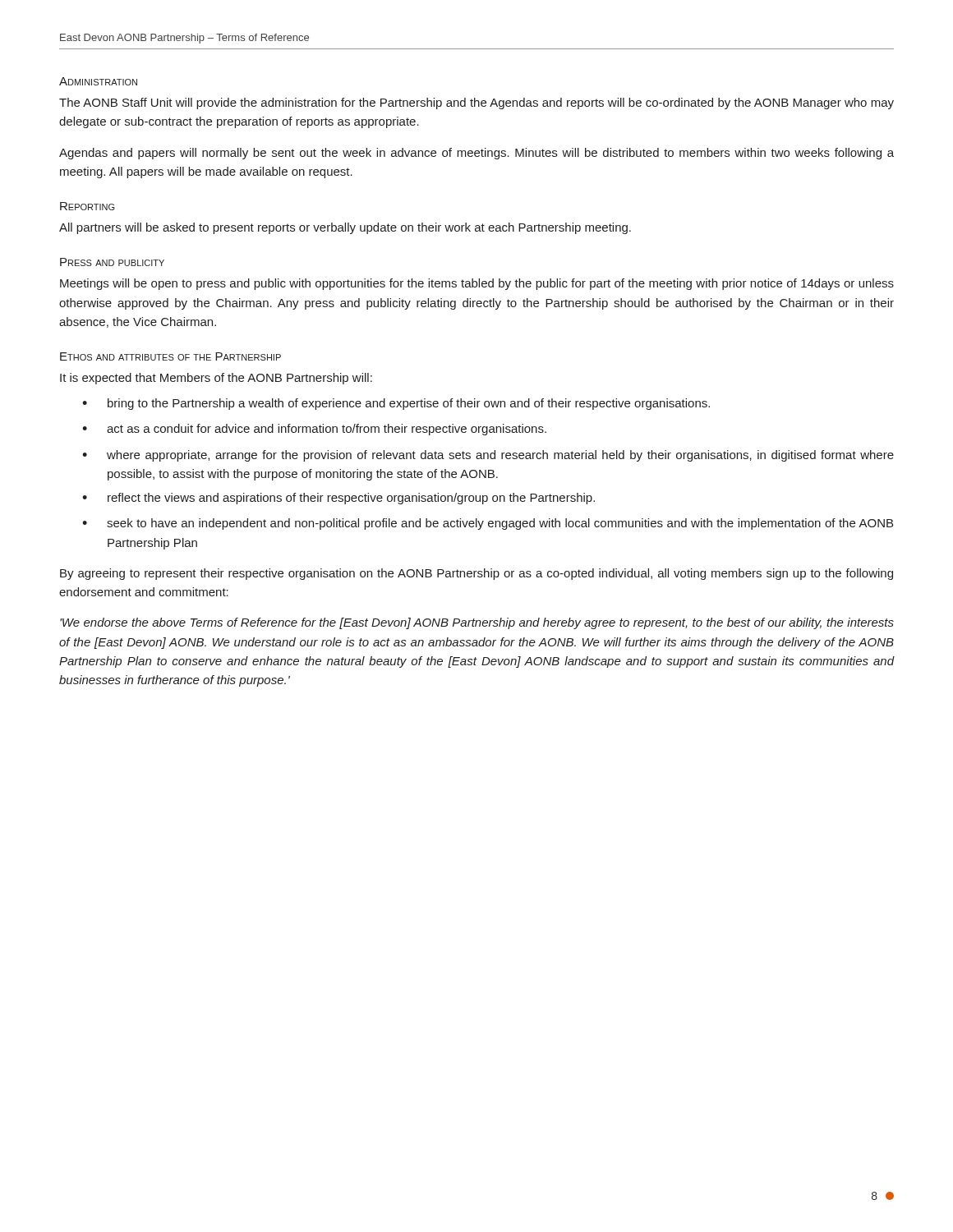Locate the block of text that opens with "By agreeing to represent their respective"
The height and width of the screenshot is (1232, 953).
[476, 582]
